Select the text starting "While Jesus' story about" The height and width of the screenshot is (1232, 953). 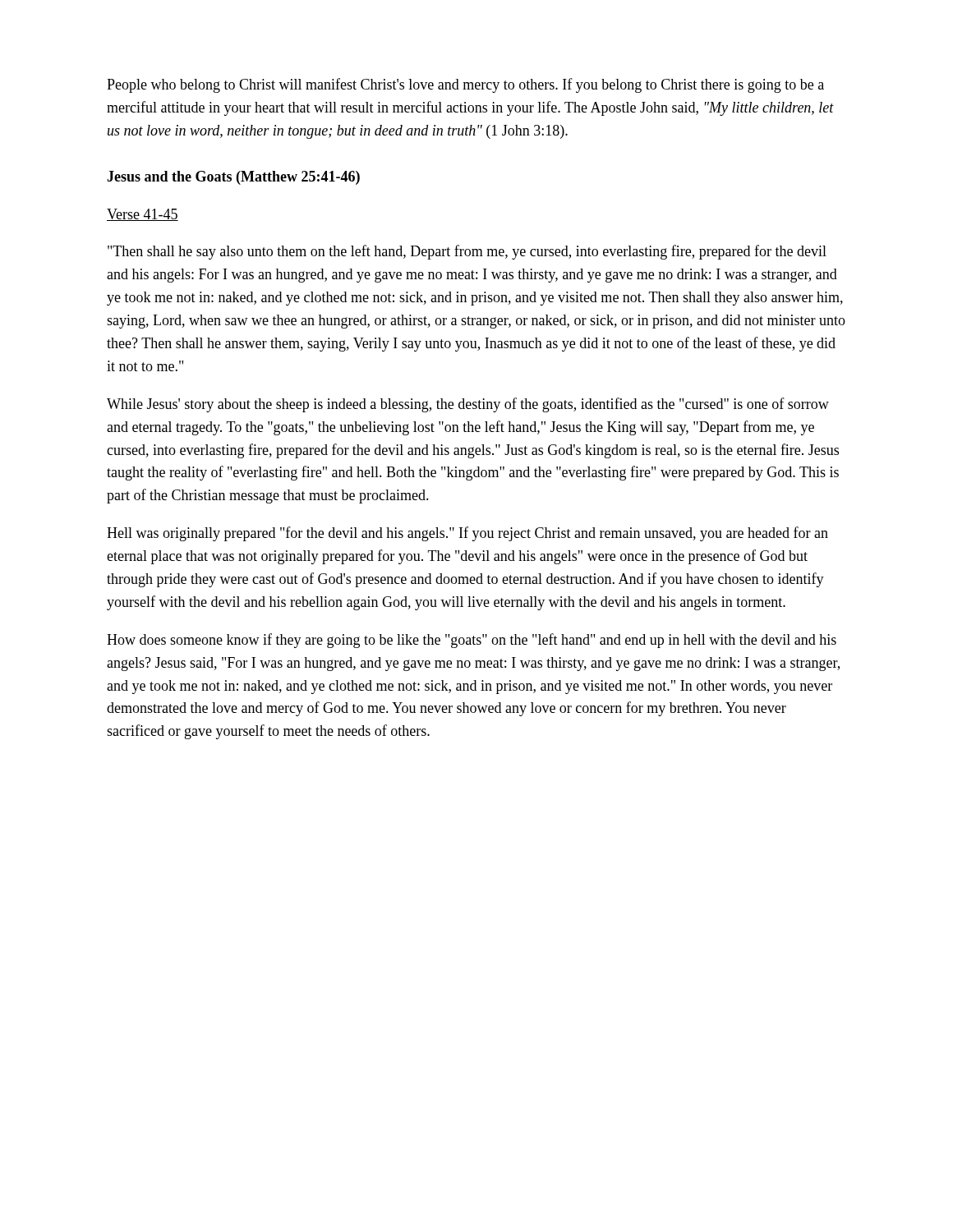[x=473, y=450]
